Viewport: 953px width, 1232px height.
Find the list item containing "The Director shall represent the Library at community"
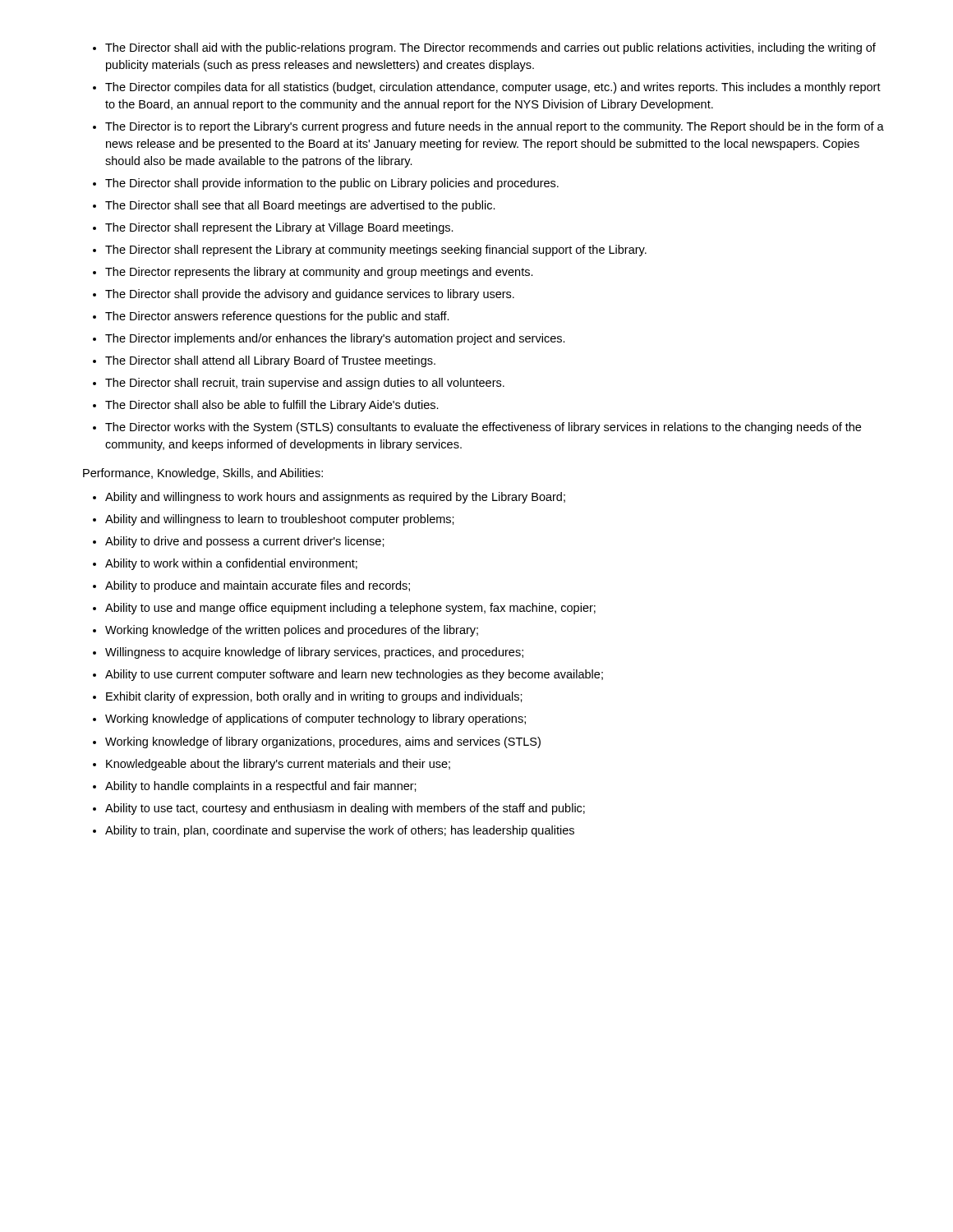(496, 250)
